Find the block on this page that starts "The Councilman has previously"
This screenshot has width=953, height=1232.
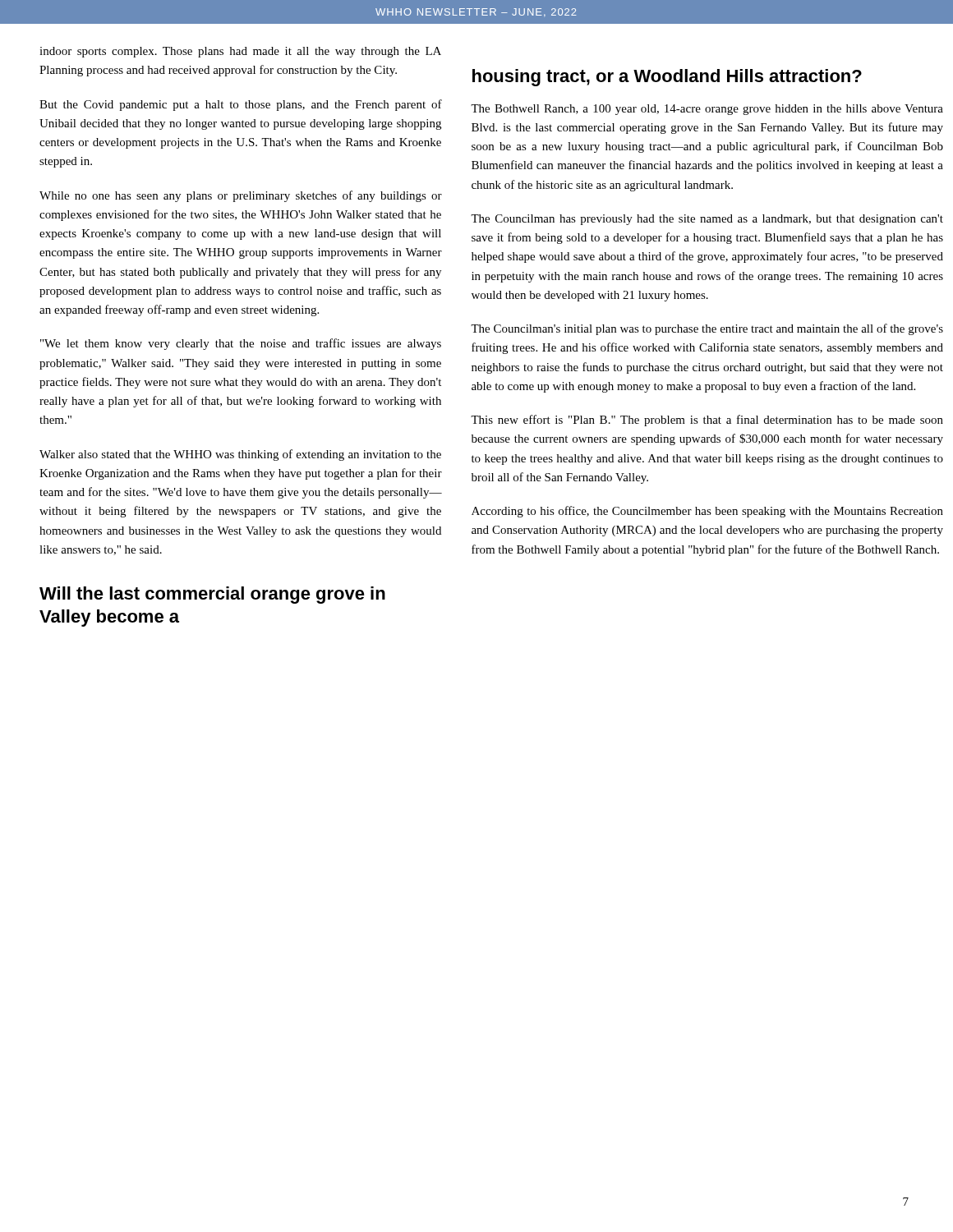[x=707, y=256]
